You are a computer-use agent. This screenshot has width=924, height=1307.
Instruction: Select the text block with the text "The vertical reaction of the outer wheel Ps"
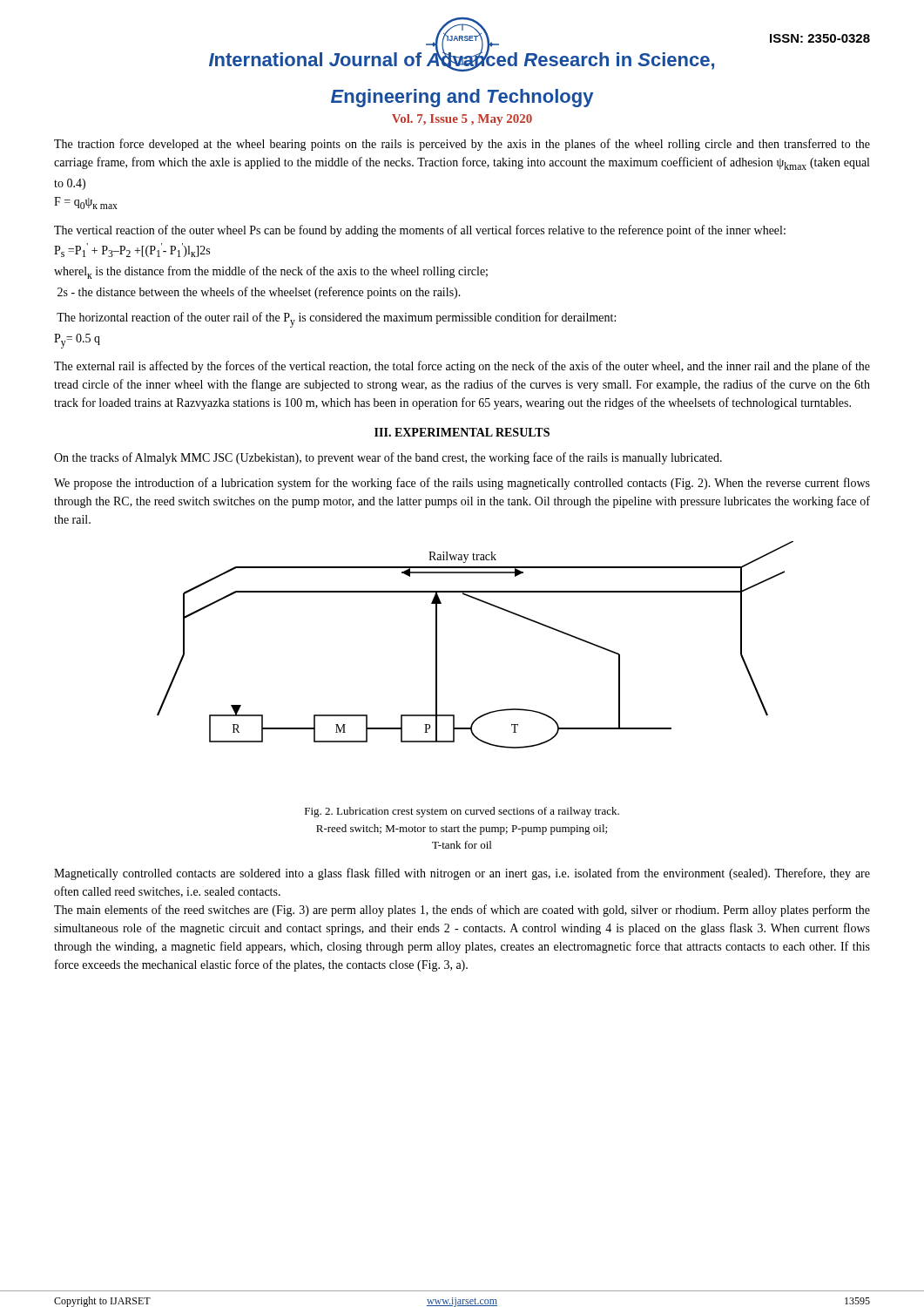click(x=420, y=261)
